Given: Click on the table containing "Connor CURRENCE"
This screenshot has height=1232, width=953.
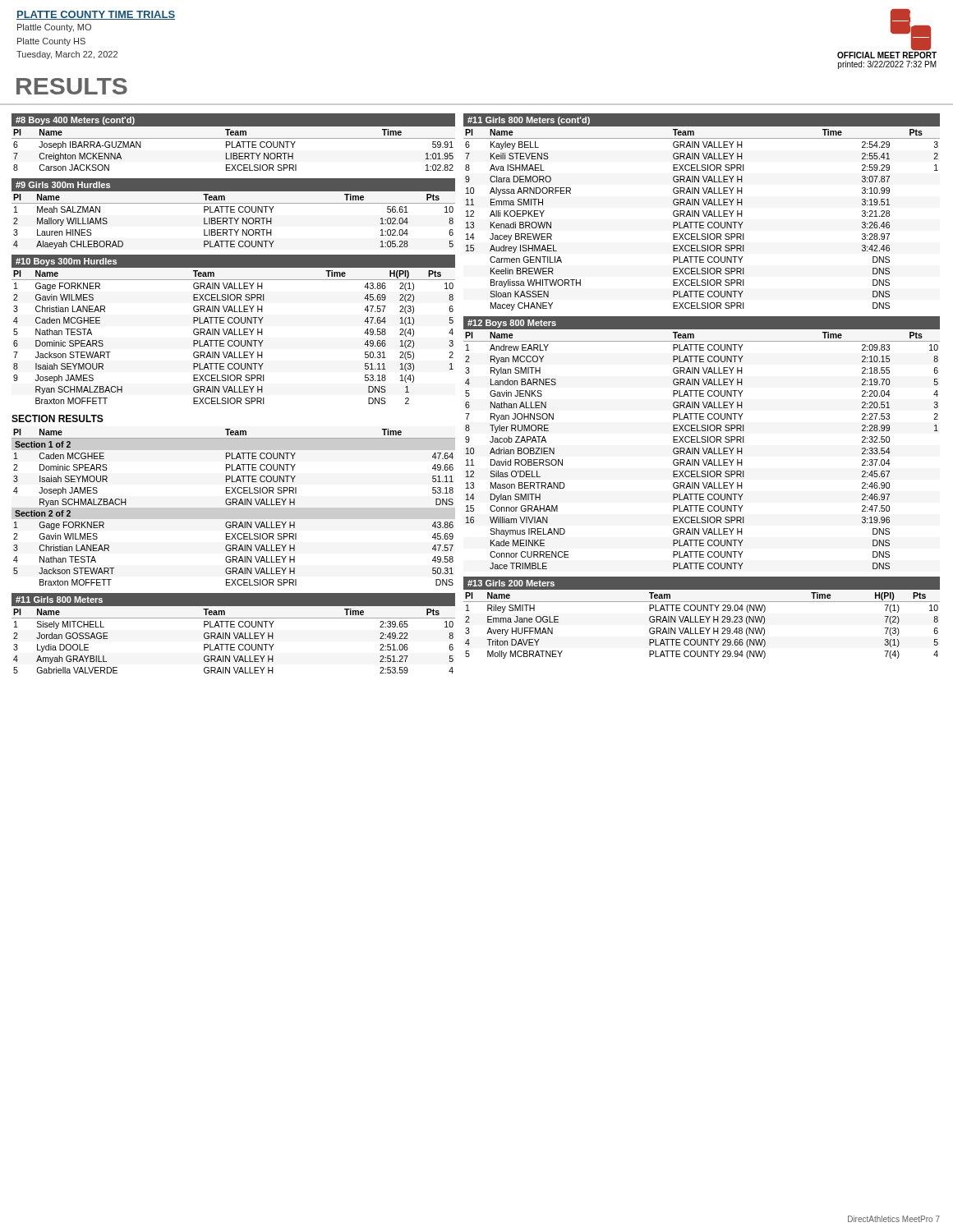Looking at the screenshot, I should tap(702, 444).
